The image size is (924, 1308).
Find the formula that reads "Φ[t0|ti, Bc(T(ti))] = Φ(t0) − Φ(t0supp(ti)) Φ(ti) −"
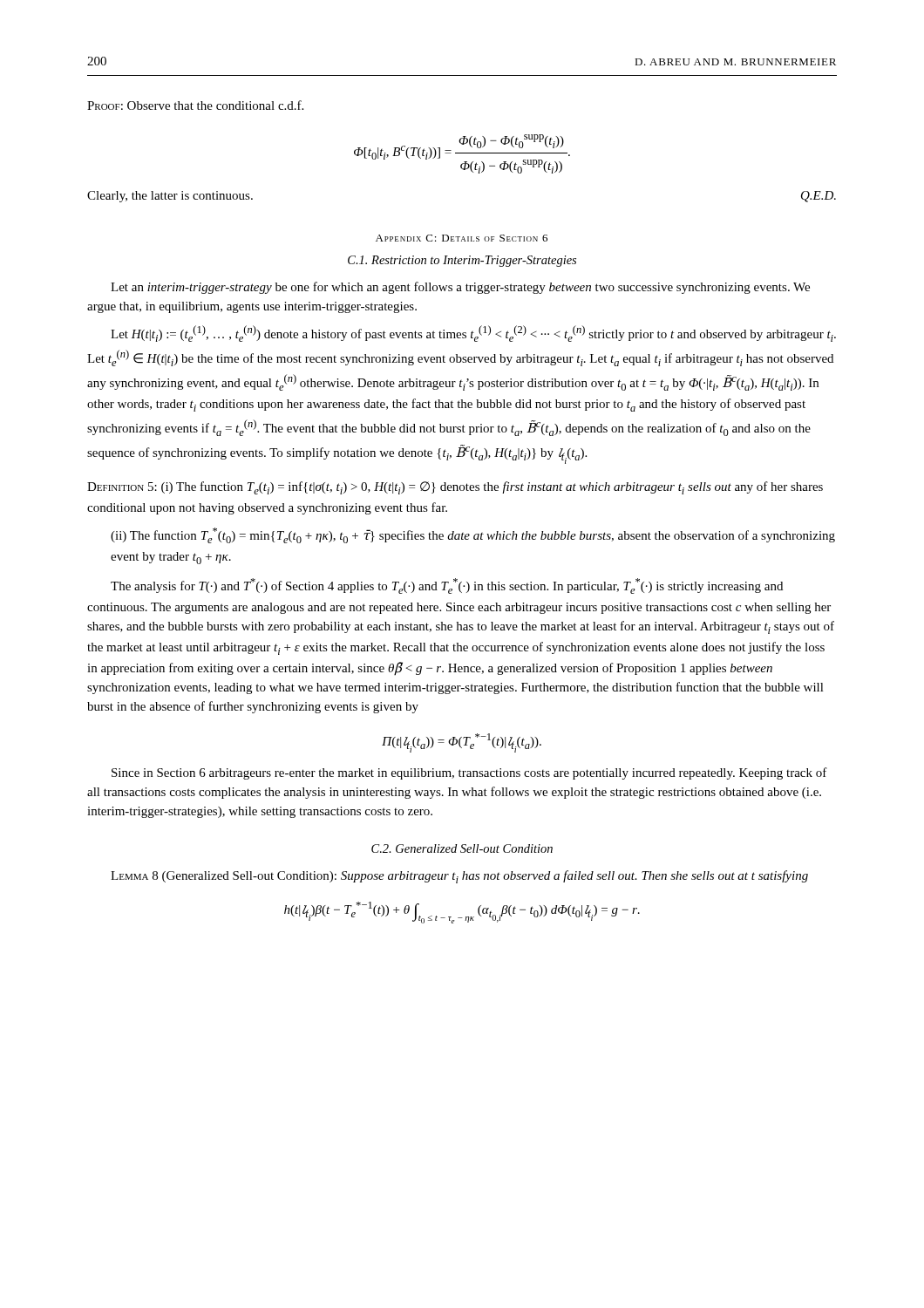(462, 153)
